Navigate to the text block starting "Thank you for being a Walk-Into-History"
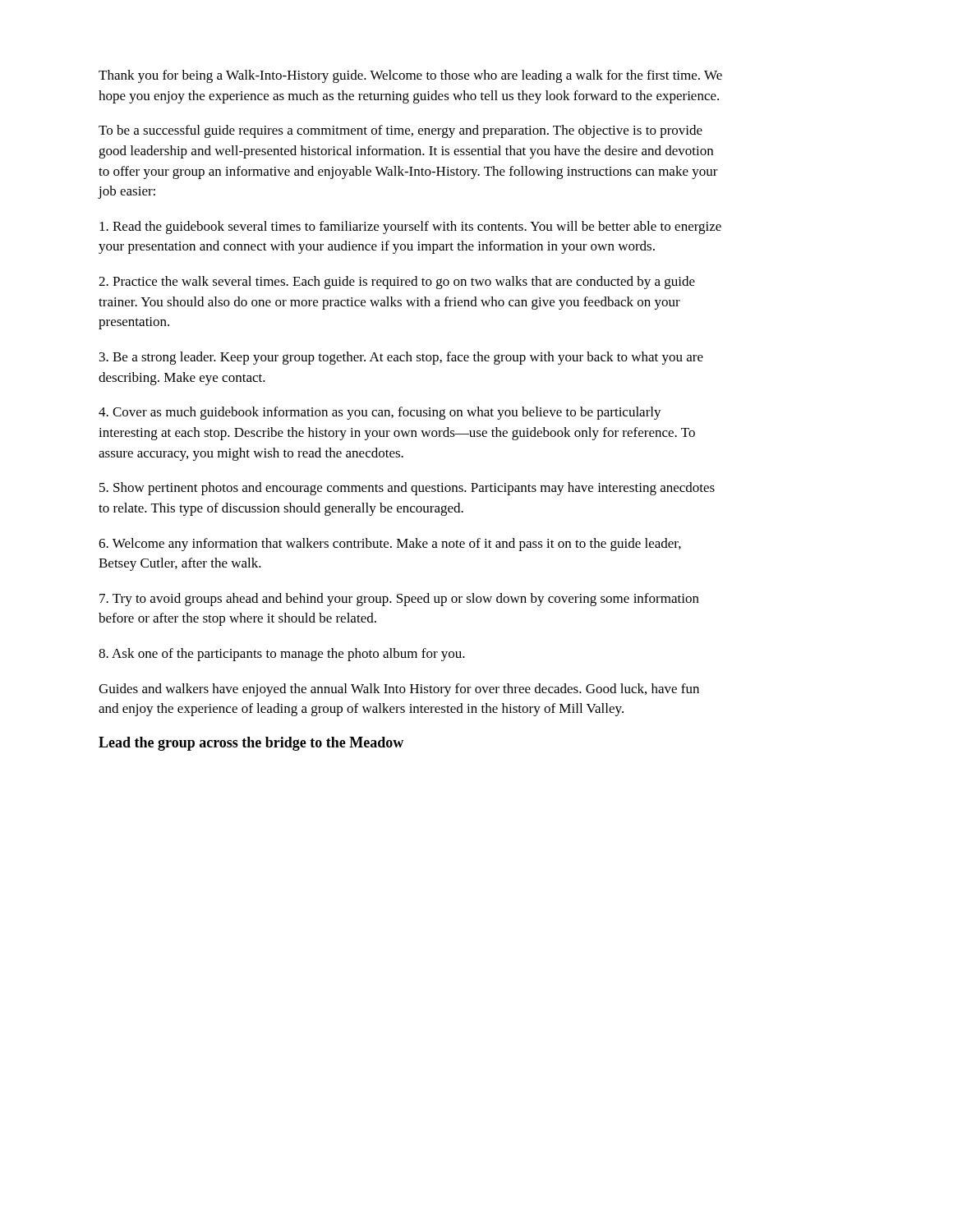The height and width of the screenshot is (1232, 953). 410,85
